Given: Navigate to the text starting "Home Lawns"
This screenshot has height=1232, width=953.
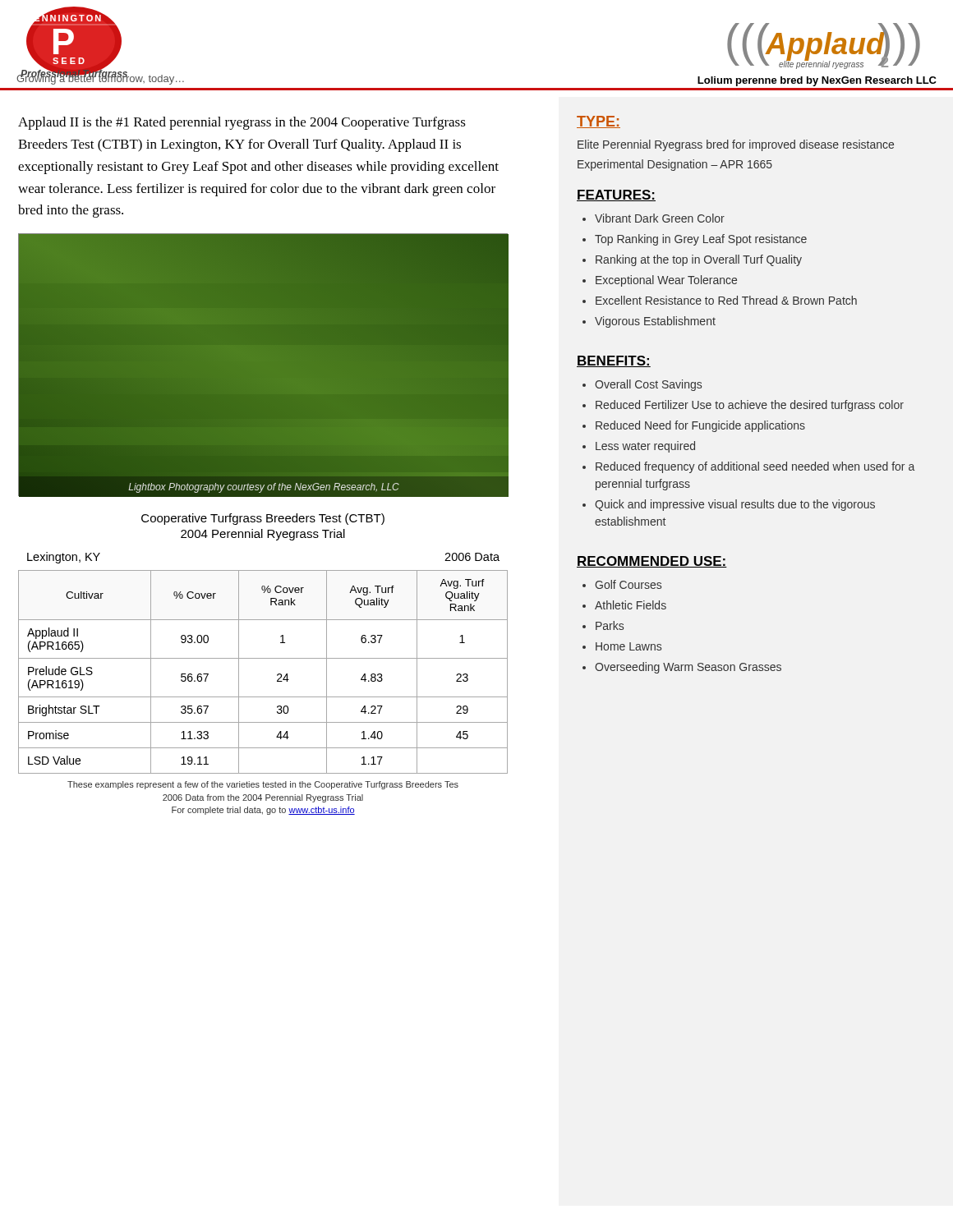Looking at the screenshot, I should [x=628, y=647].
